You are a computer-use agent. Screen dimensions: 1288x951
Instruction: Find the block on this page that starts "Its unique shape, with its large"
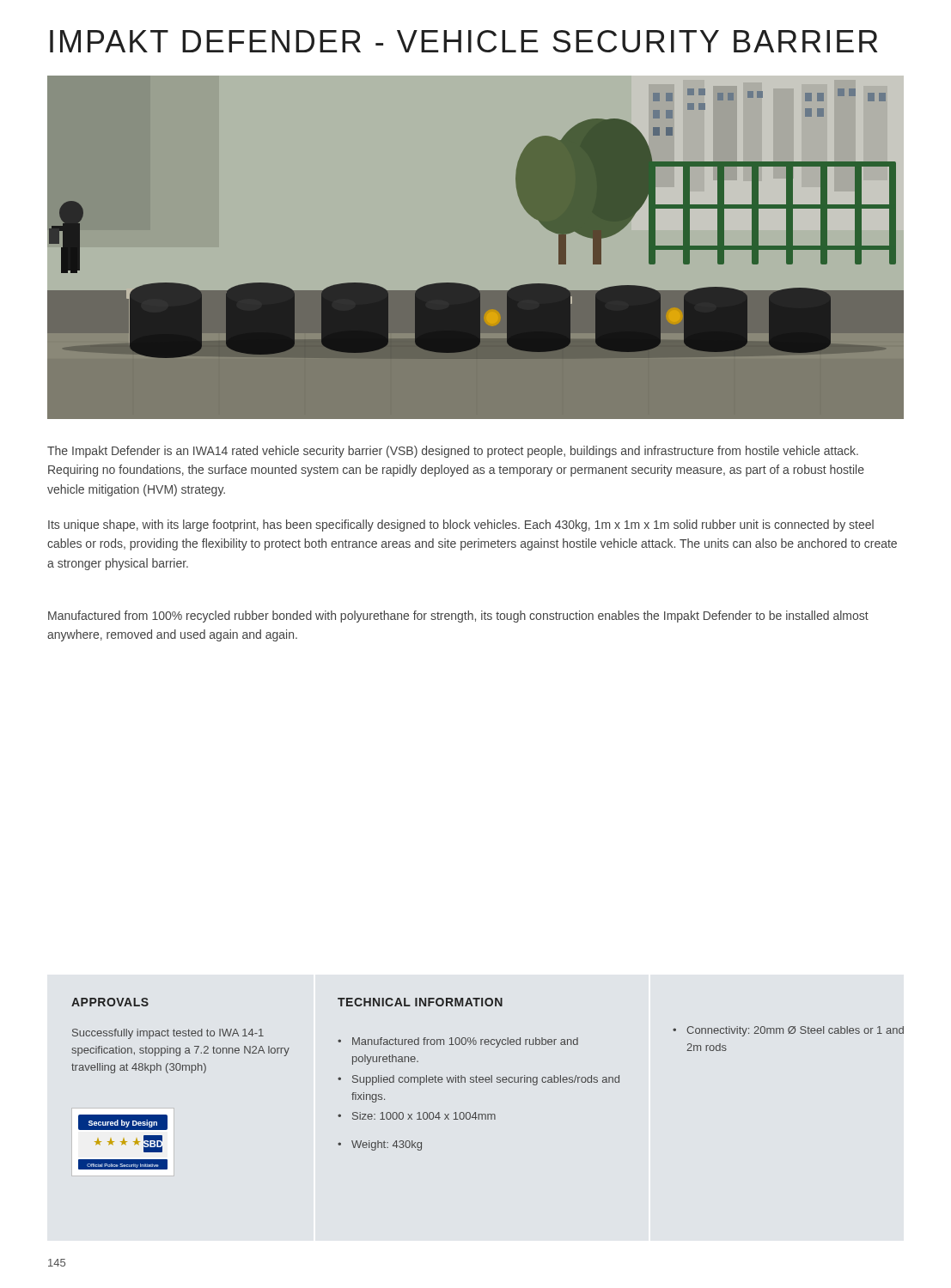[x=476, y=544]
